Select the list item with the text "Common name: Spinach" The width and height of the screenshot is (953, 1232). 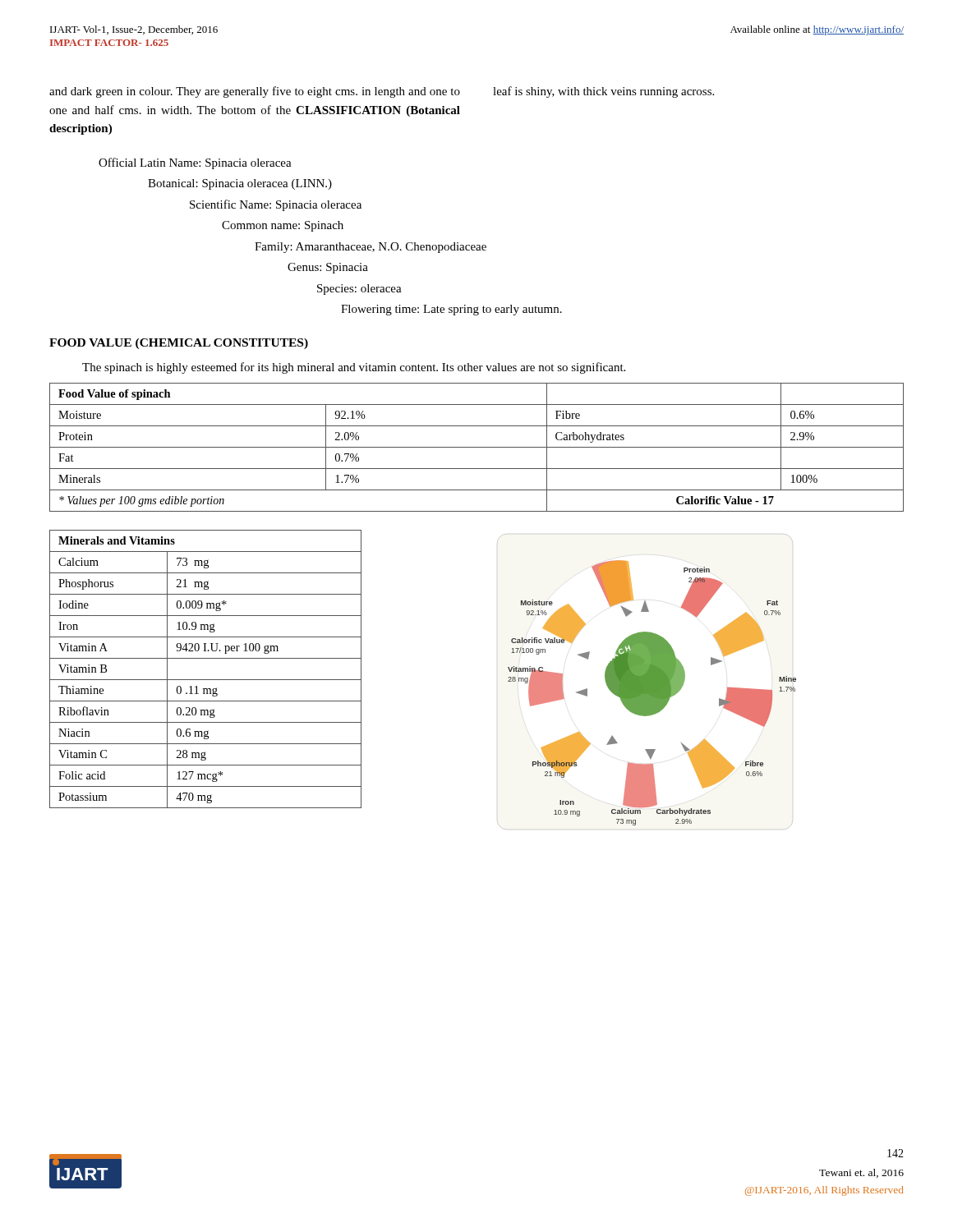(x=283, y=225)
